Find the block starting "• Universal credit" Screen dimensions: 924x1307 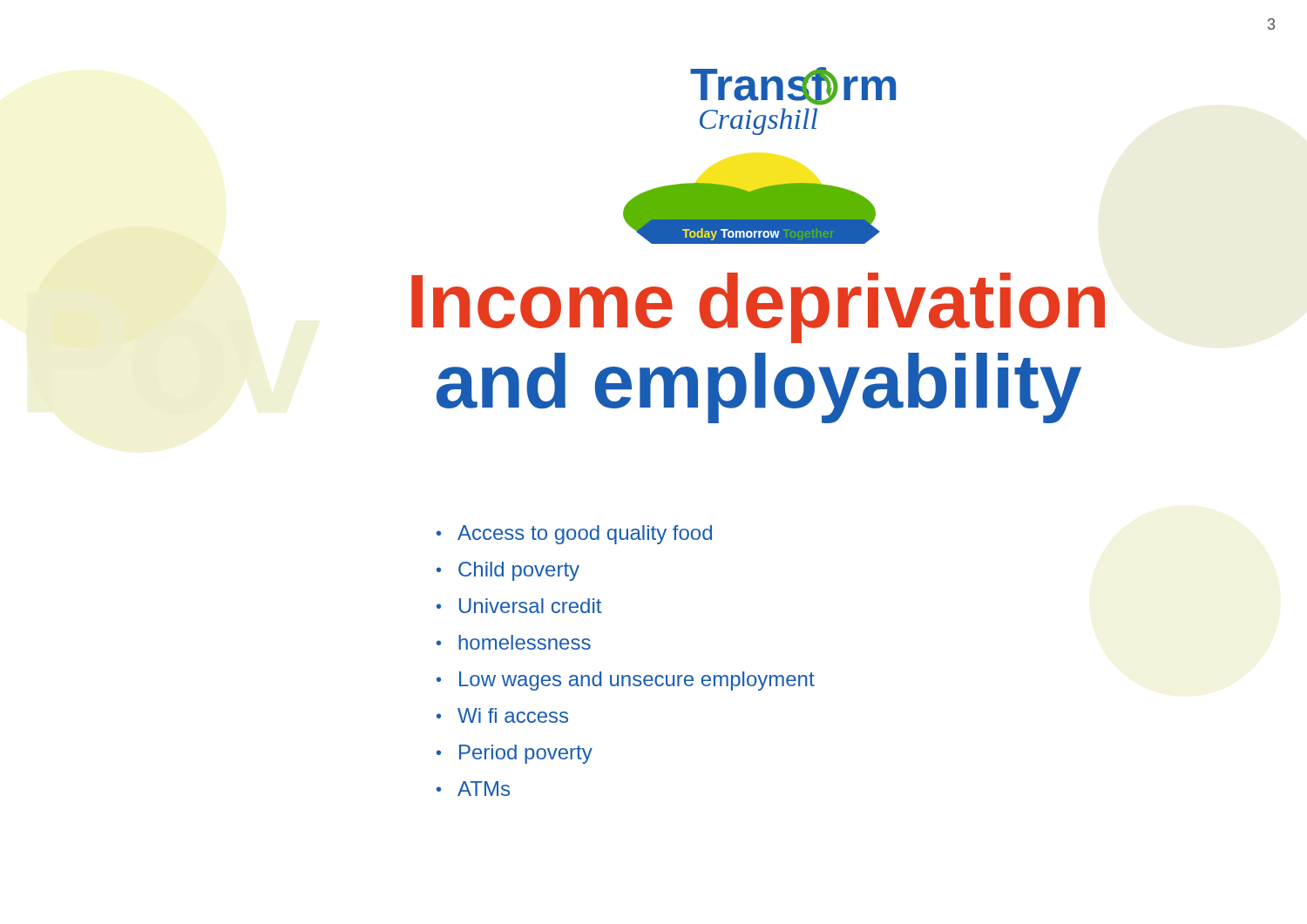[x=519, y=606]
